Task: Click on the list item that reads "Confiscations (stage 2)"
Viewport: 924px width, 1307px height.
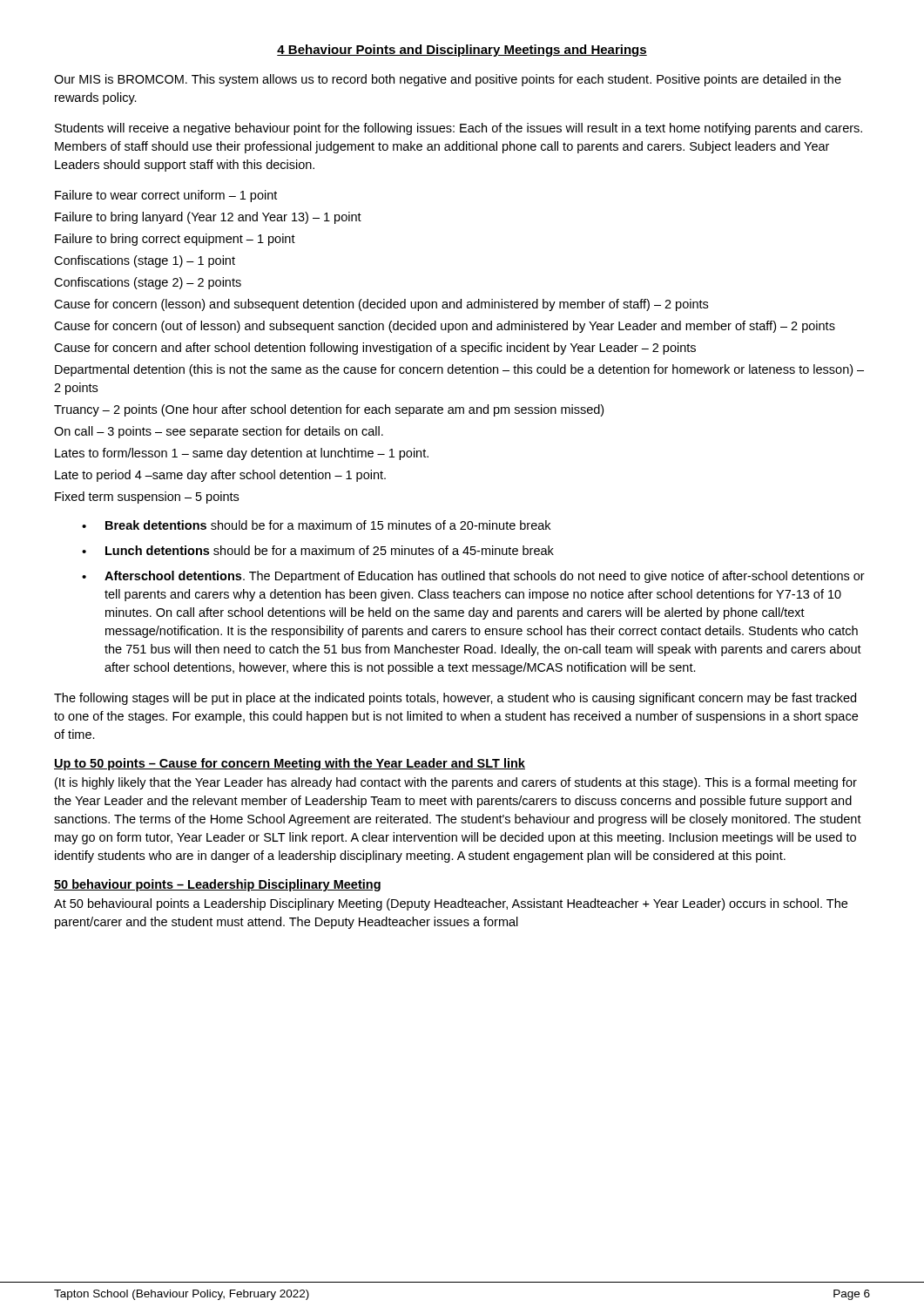Action: (148, 282)
